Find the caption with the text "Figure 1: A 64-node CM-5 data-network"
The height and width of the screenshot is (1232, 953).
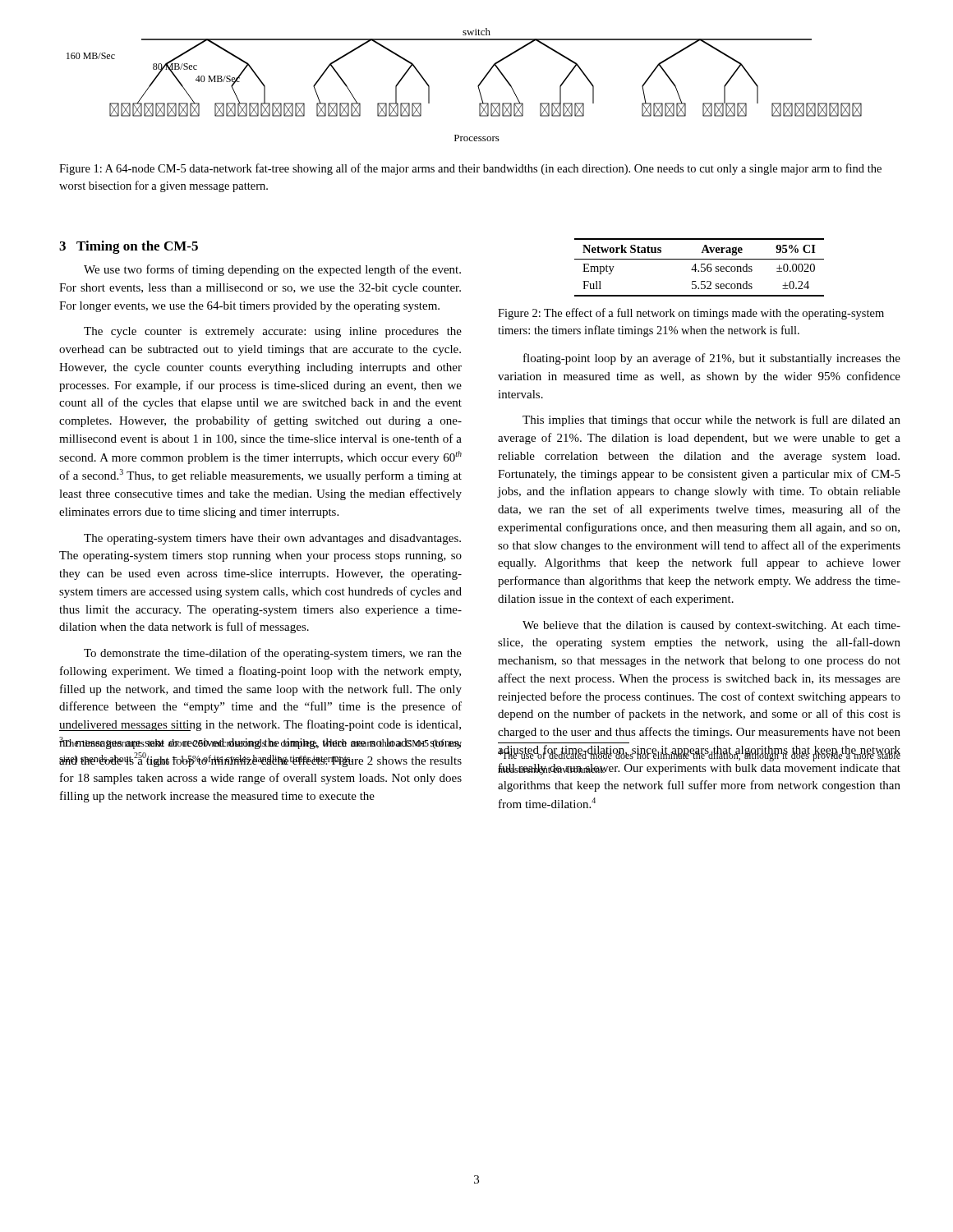(x=471, y=177)
